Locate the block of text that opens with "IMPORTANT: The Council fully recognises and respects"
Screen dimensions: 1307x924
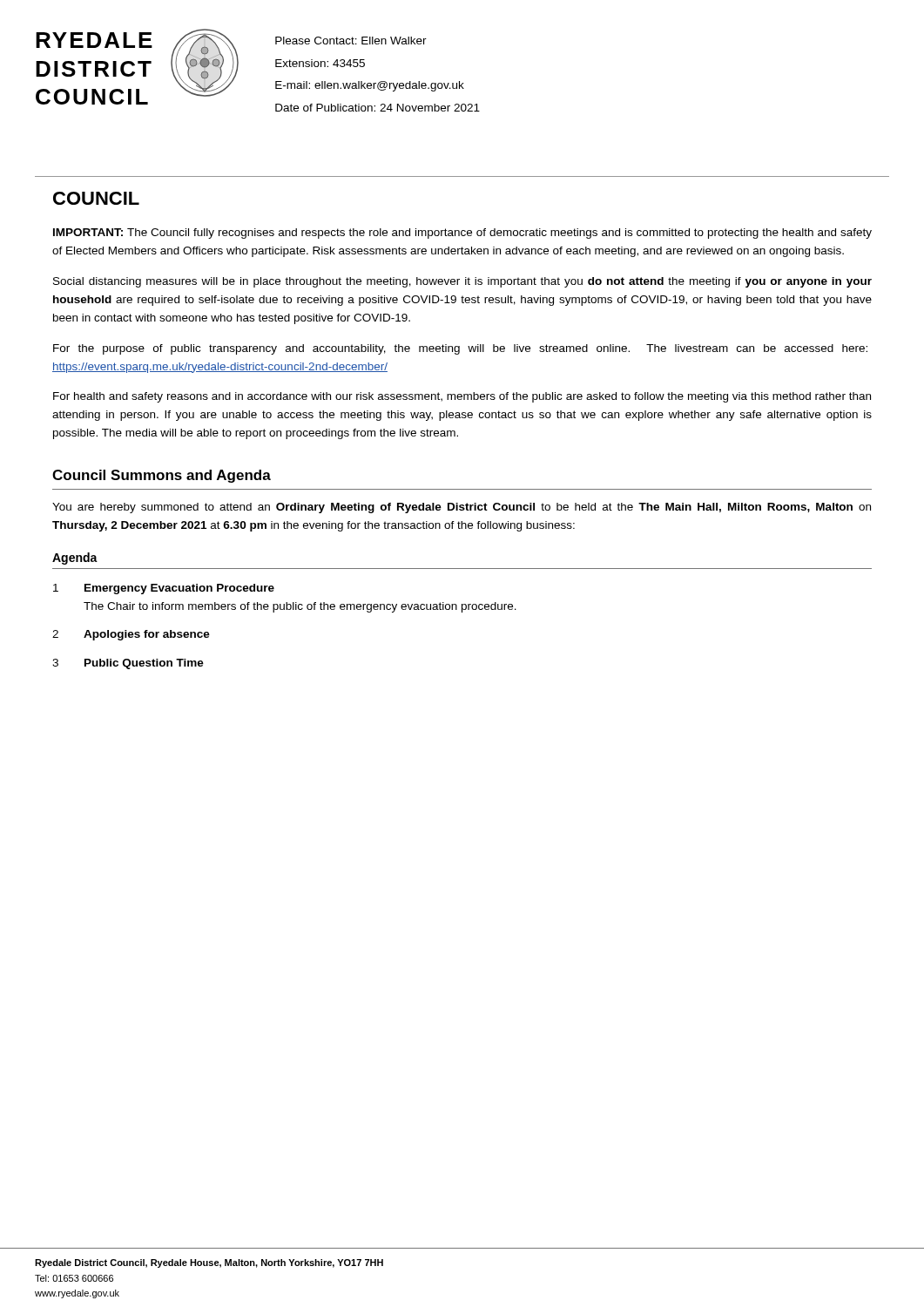click(x=462, y=241)
